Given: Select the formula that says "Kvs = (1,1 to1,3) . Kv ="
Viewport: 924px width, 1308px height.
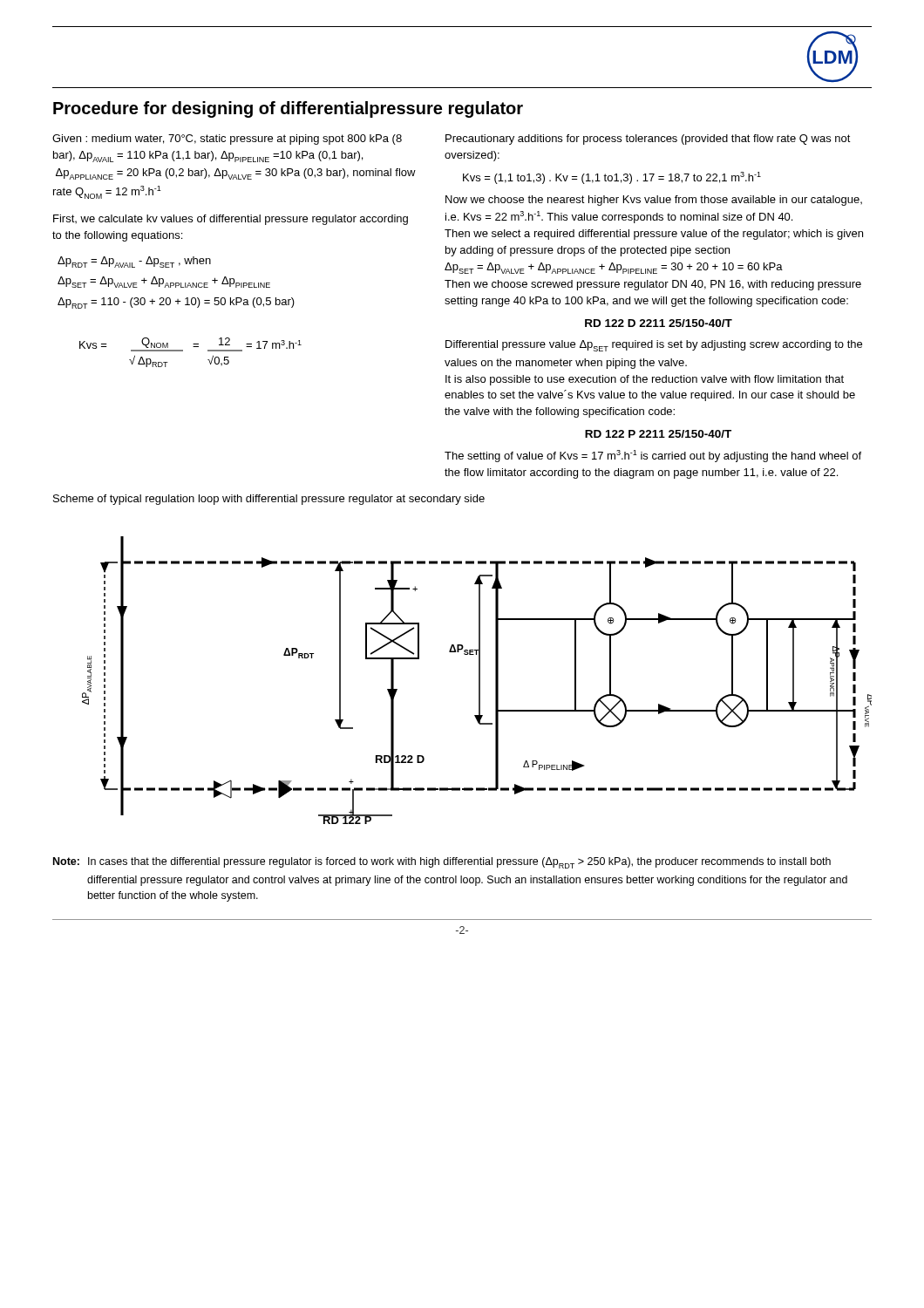Looking at the screenshot, I should click(x=611, y=177).
